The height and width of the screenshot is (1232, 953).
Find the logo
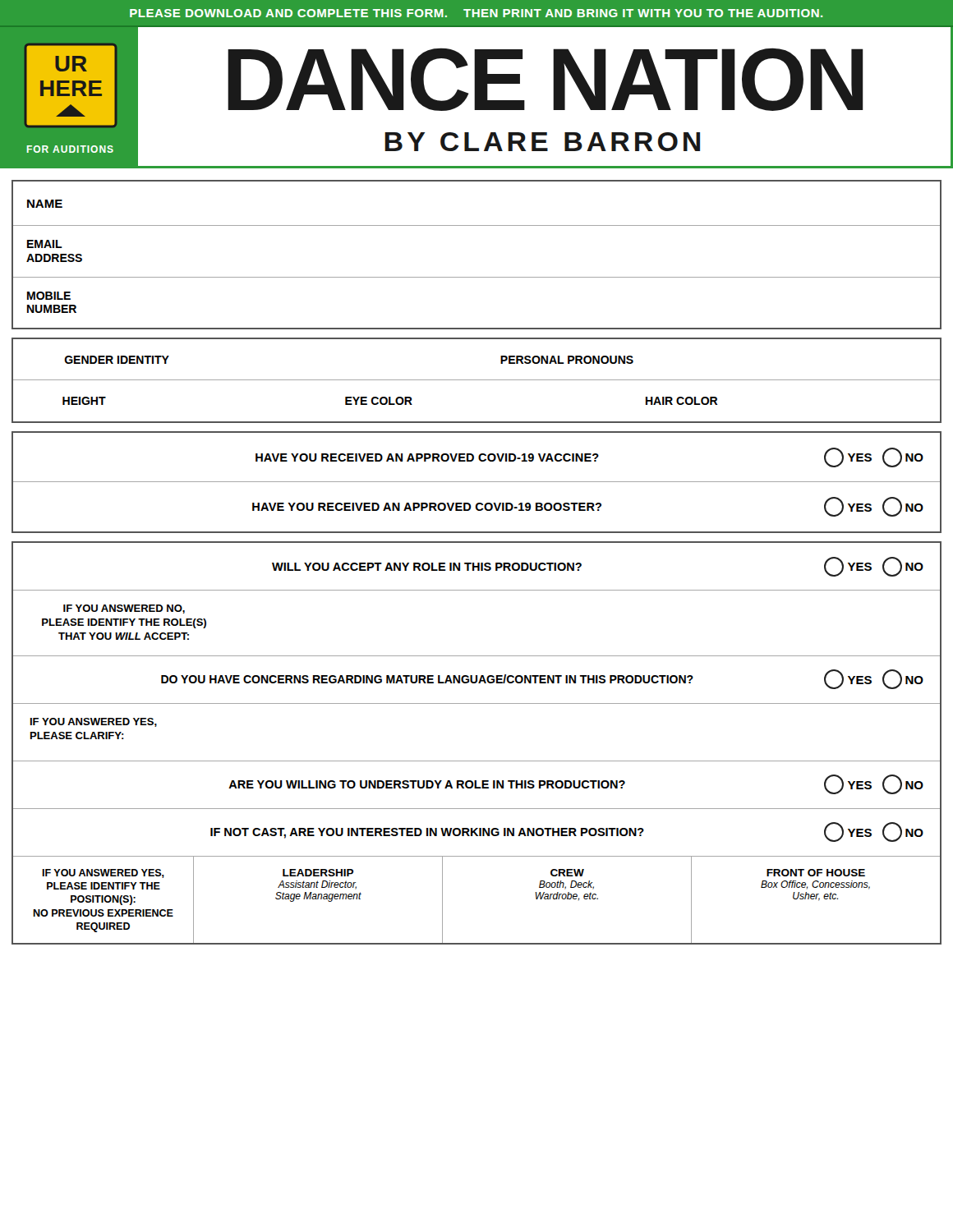pyautogui.click(x=70, y=97)
